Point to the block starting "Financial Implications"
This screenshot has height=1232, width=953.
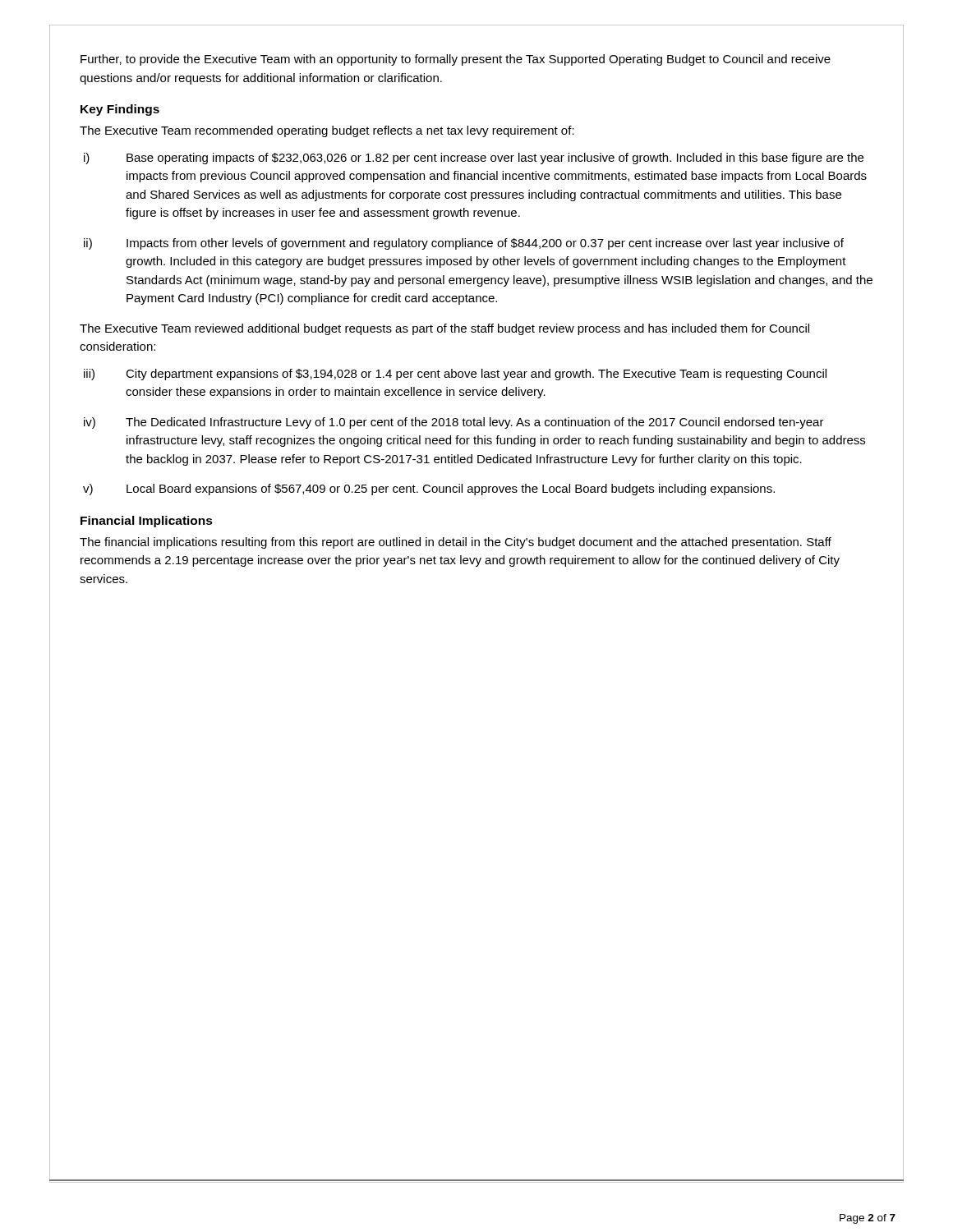[146, 520]
